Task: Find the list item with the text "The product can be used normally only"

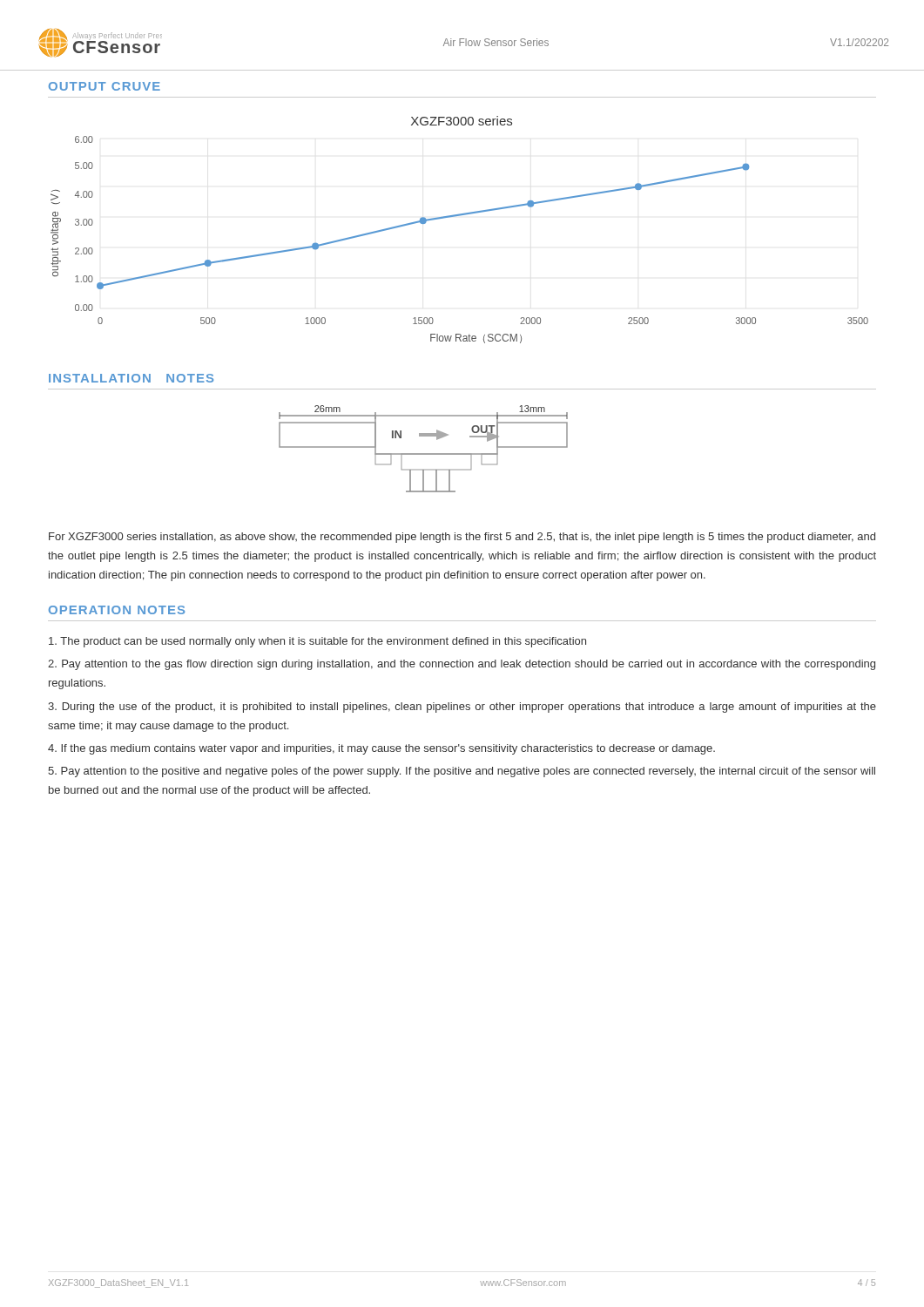Action: 317,641
